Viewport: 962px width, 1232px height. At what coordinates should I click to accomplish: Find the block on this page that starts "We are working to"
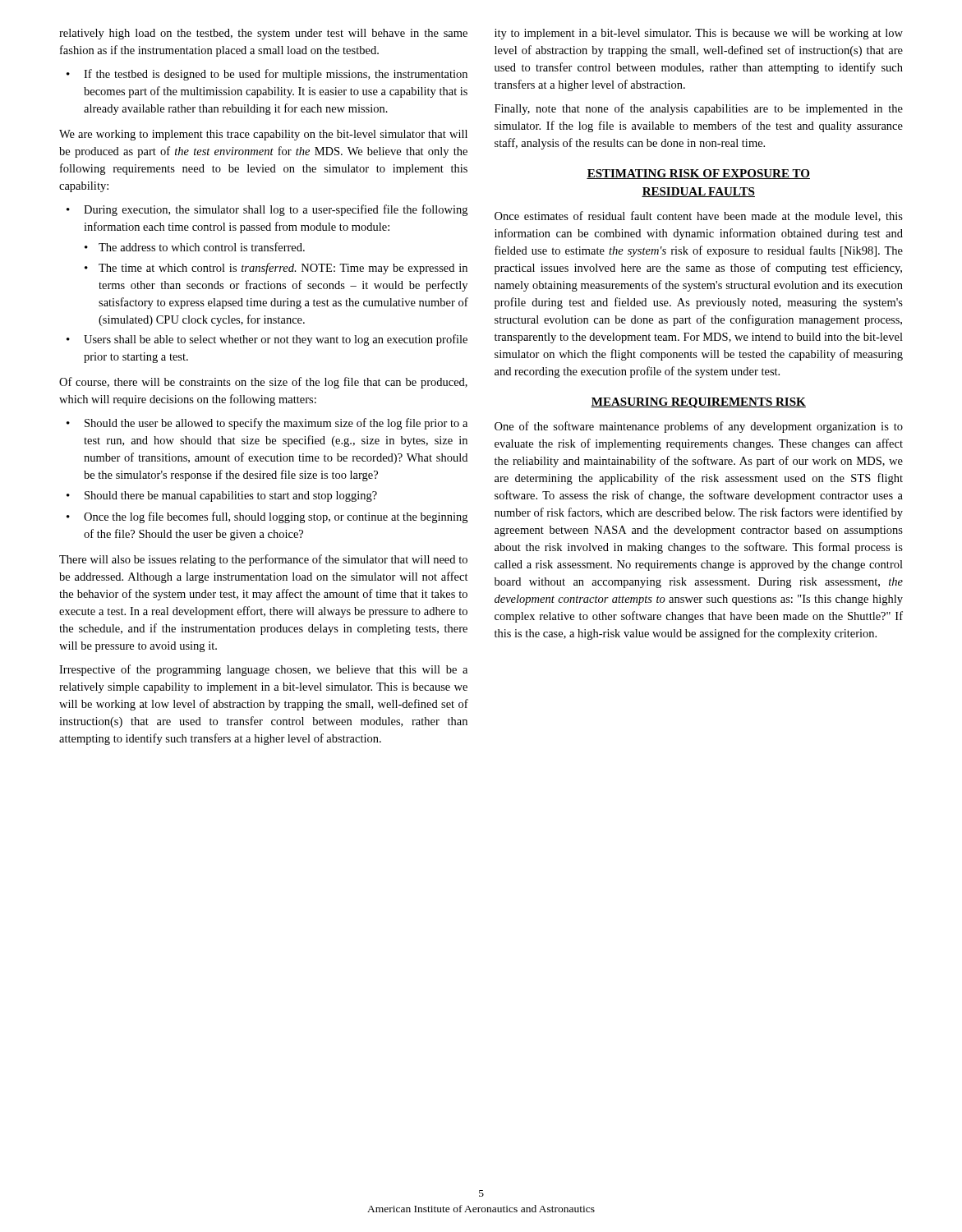coord(263,160)
